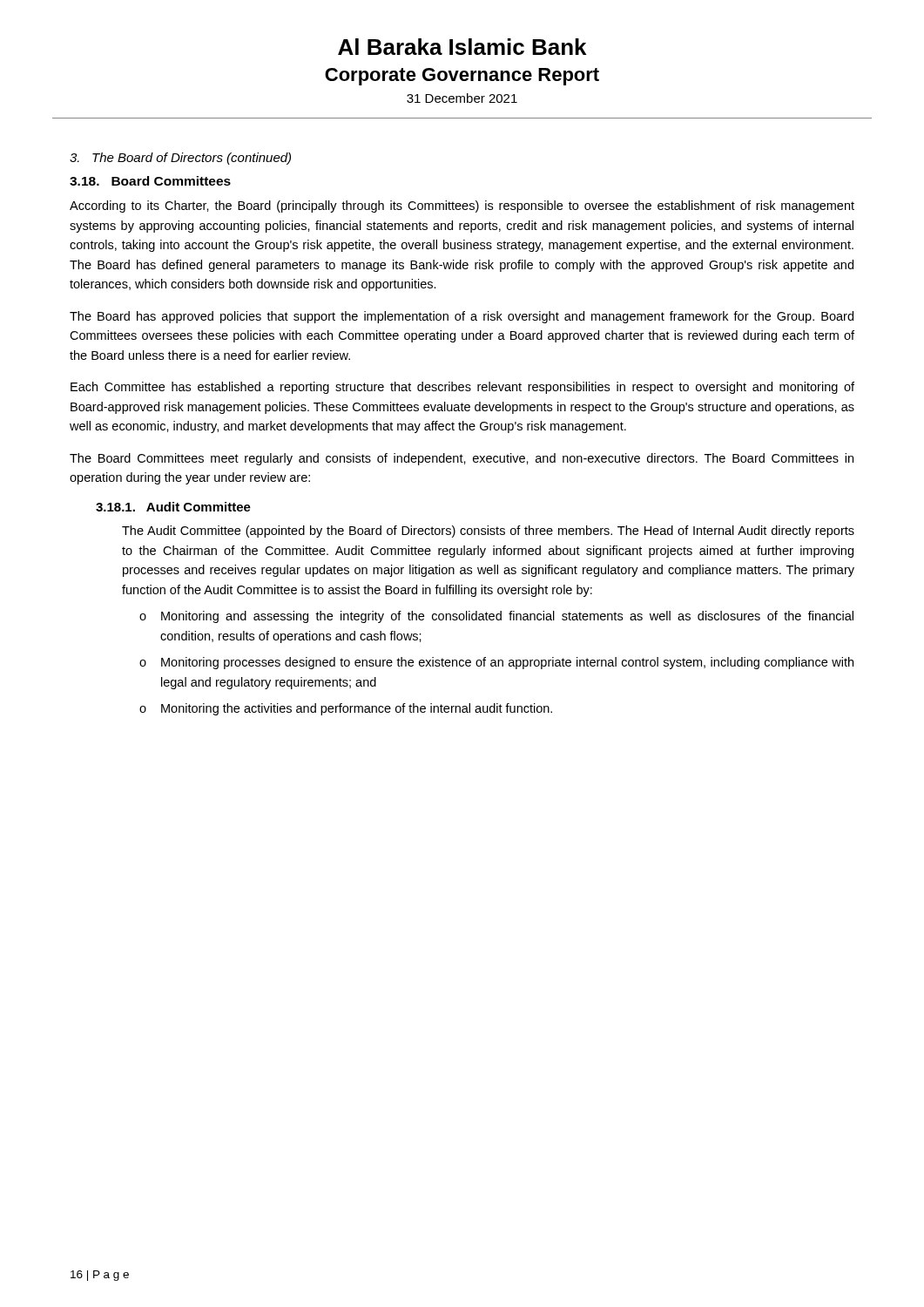Point to the passage starting "The Audit Committee"
This screenshot has height=1307, width=924.
[x=488, y=560]
